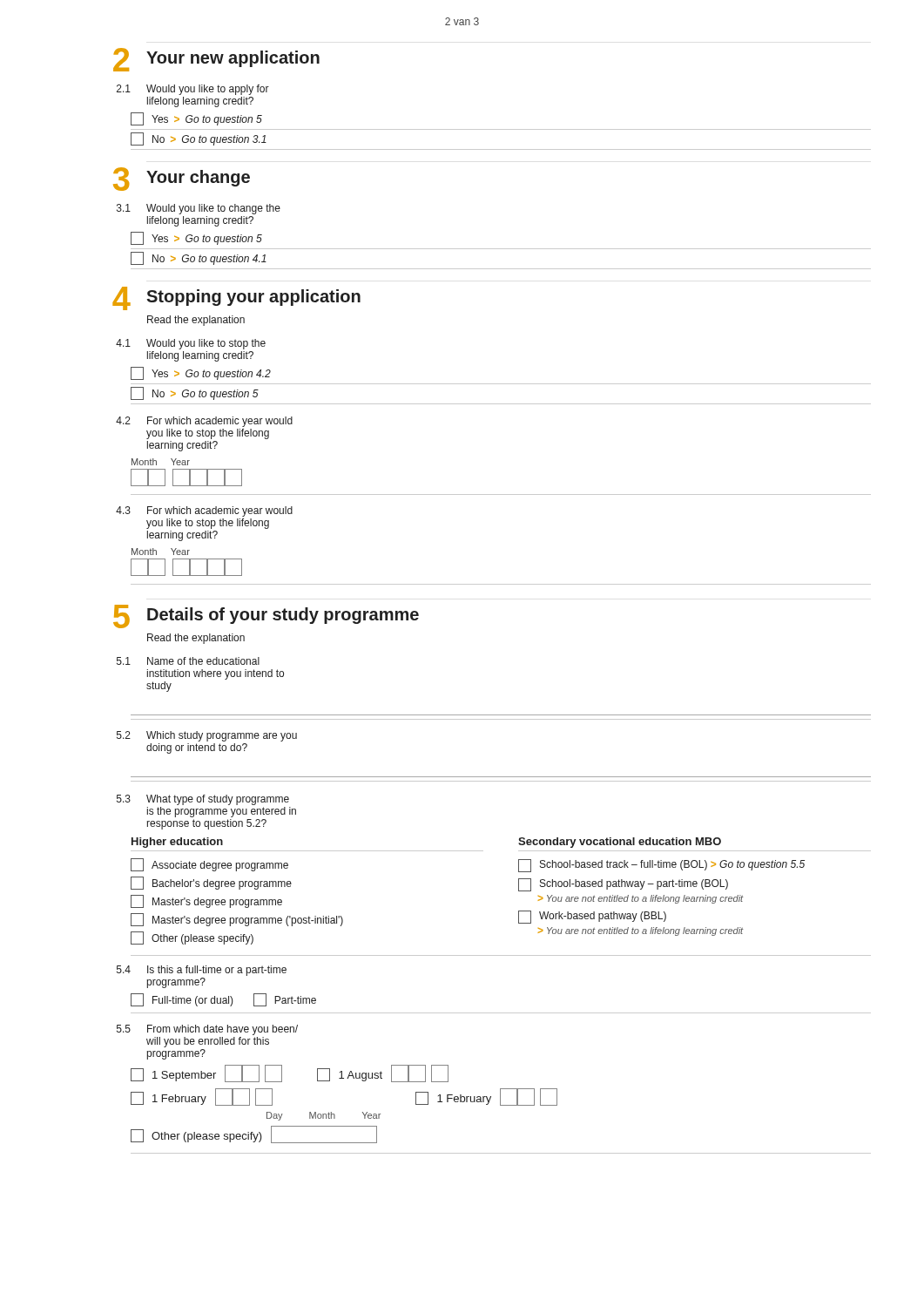
Task: Find "Master's degree programme" on this page
Action: coord(207,901)
